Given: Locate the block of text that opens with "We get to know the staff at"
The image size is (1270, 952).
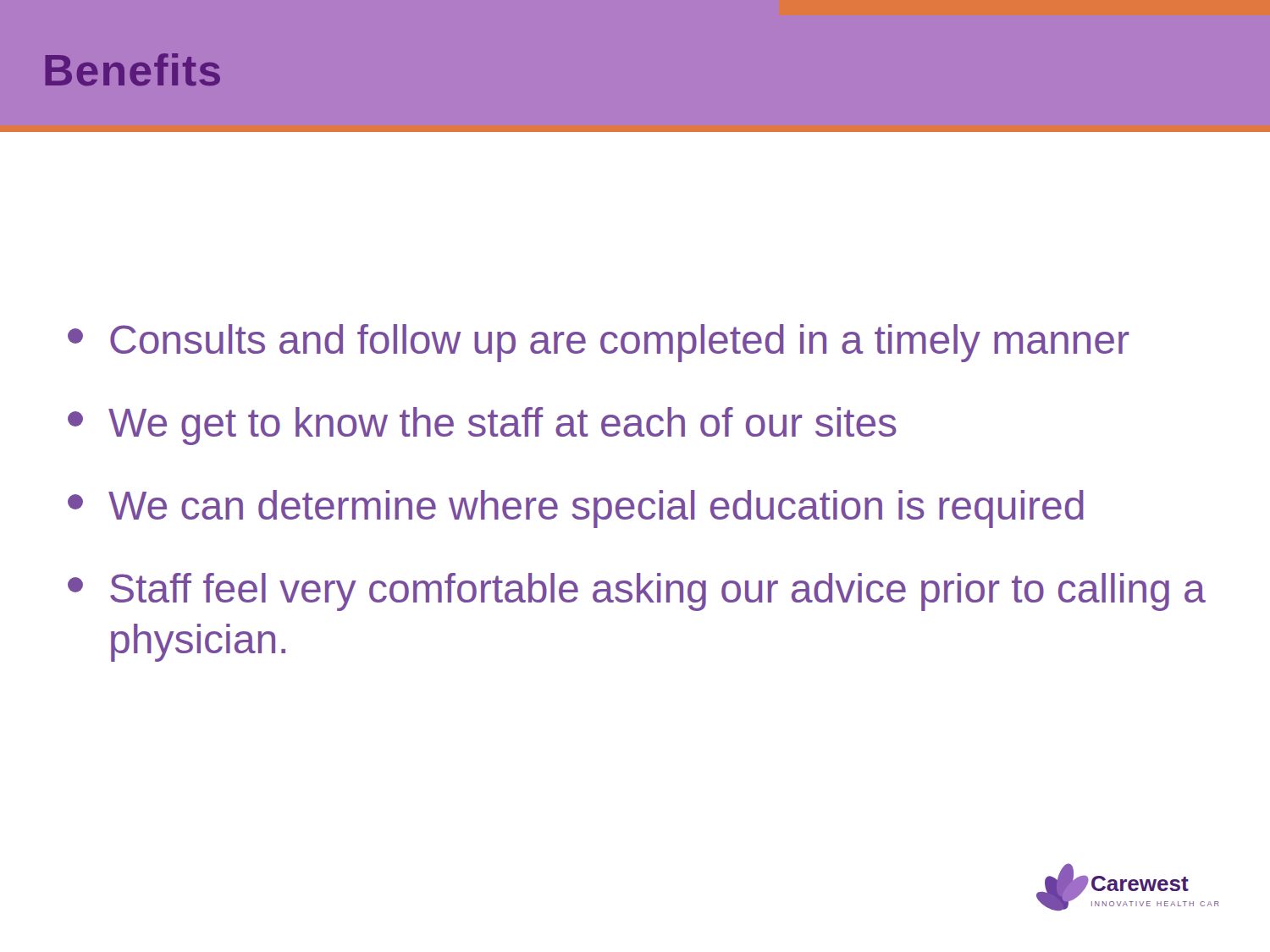Looking at the screenshot, I should pos(648,423).
